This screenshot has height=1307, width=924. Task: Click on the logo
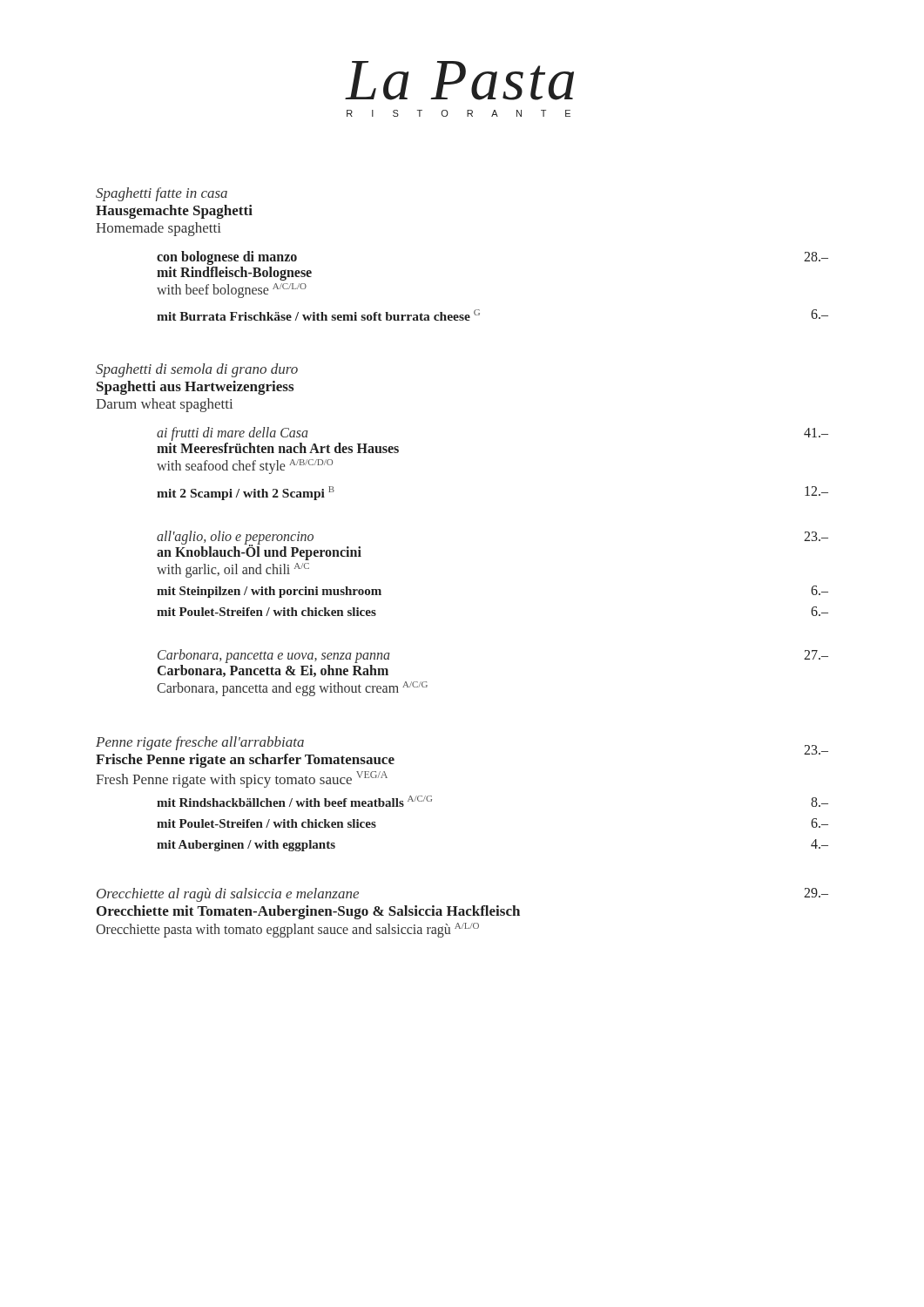click(462, 68)
